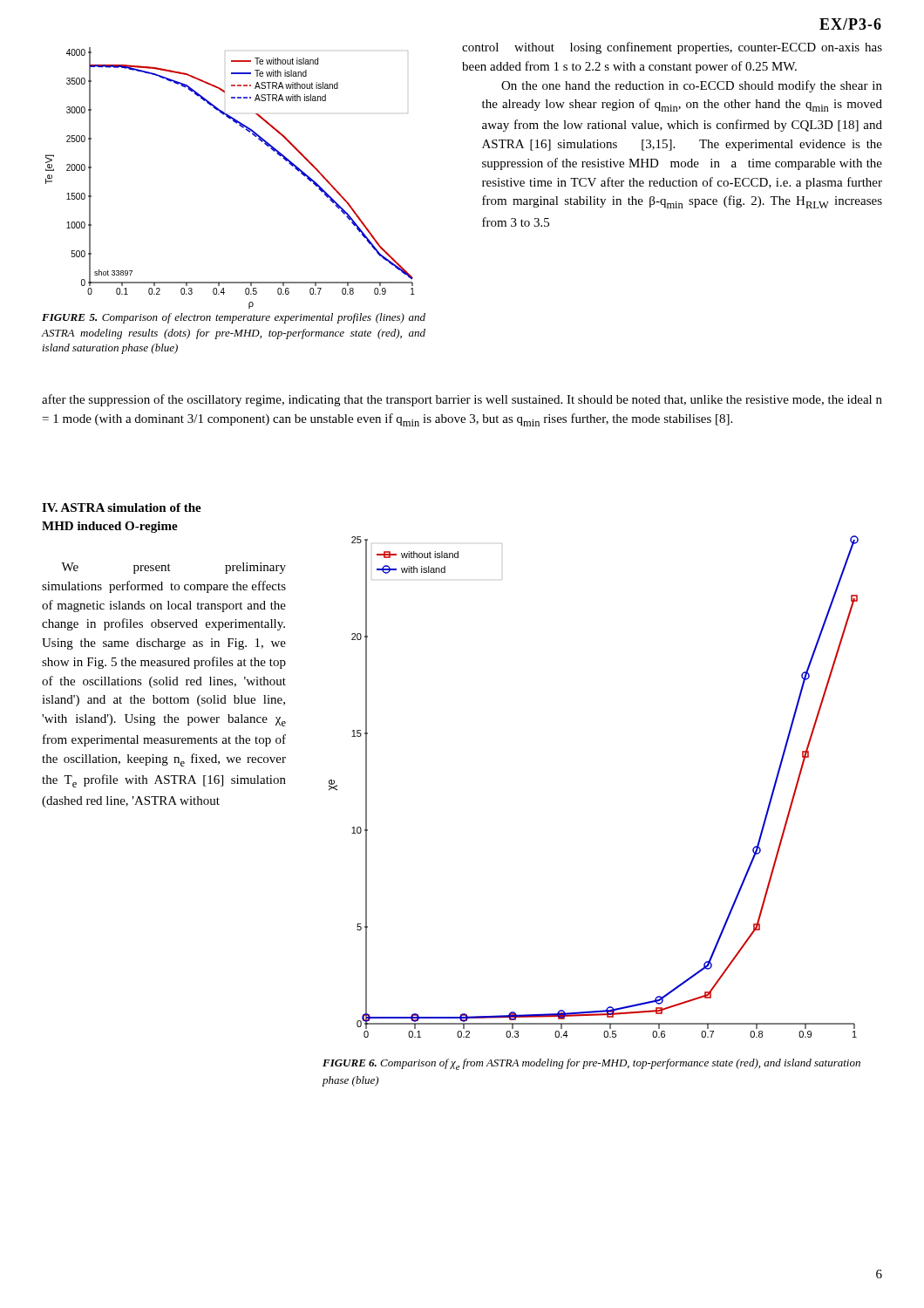The height and width of the screenshot is (1308, 924).
Task: Point to the block beginning "We present preliminary simulations"
Action: (164, 684)
